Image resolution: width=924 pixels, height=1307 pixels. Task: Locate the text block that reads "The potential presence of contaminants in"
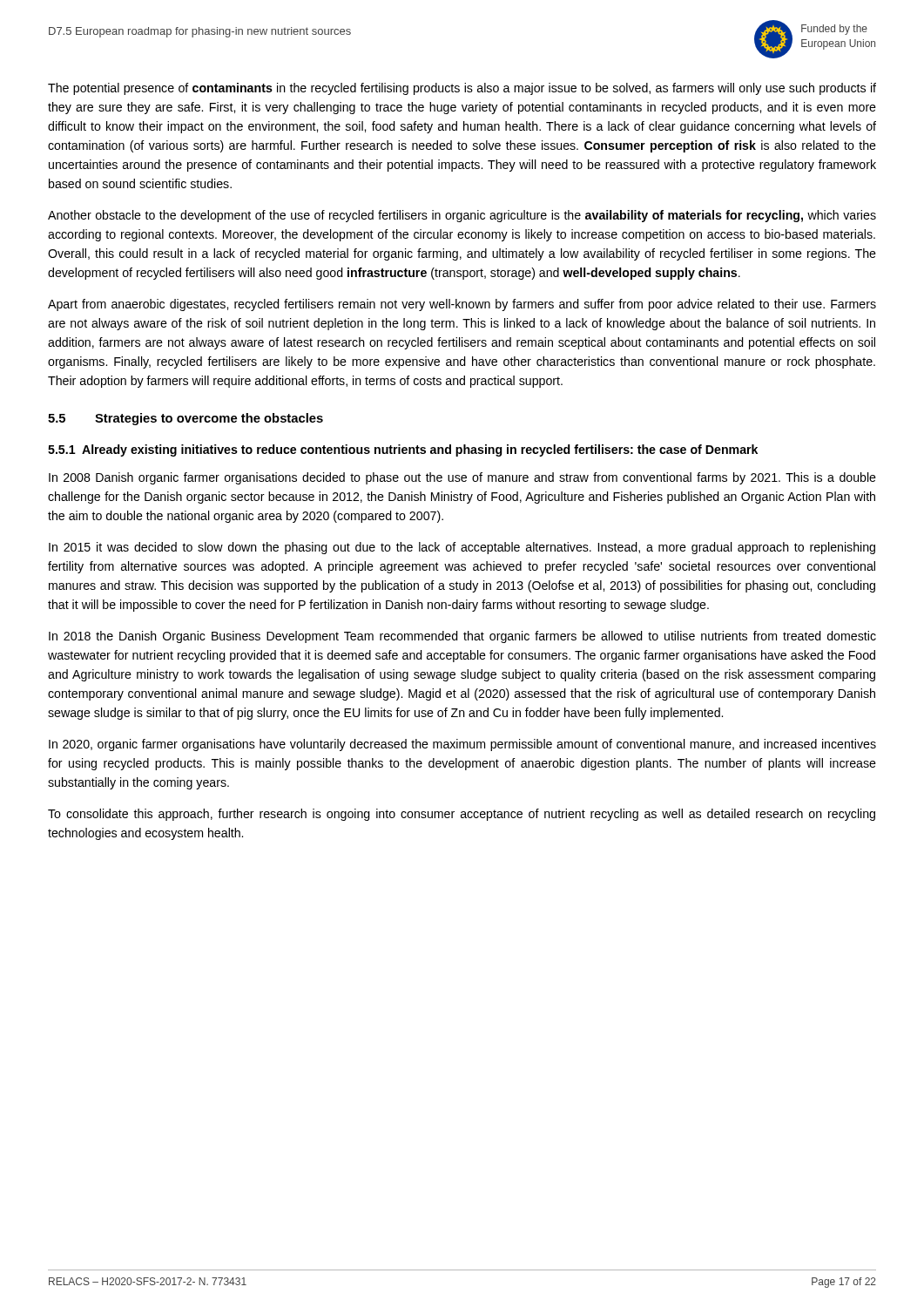click(x=462, y=136)
